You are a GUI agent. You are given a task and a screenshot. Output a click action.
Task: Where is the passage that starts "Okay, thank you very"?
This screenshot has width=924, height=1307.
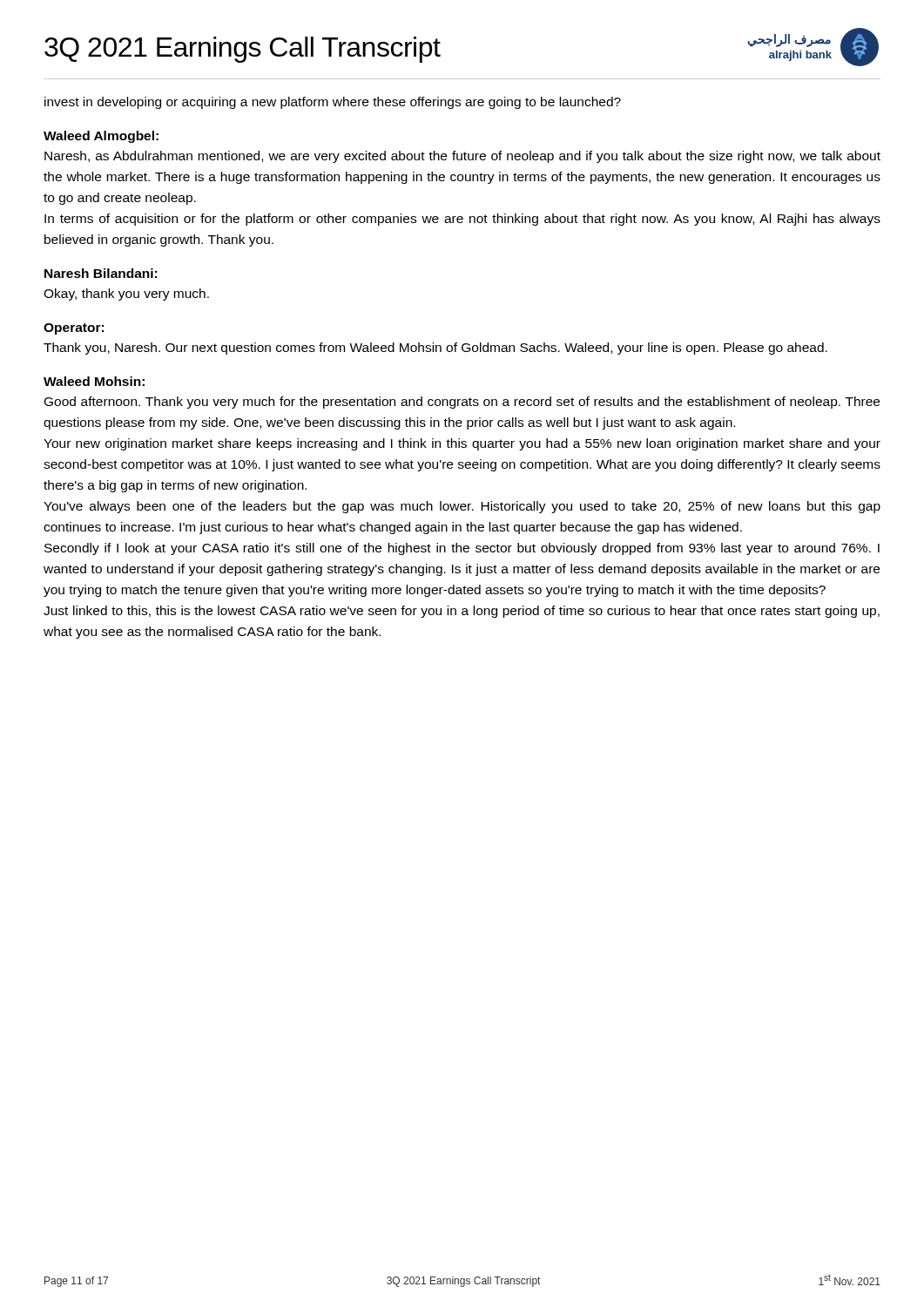(x=127, y=293)
